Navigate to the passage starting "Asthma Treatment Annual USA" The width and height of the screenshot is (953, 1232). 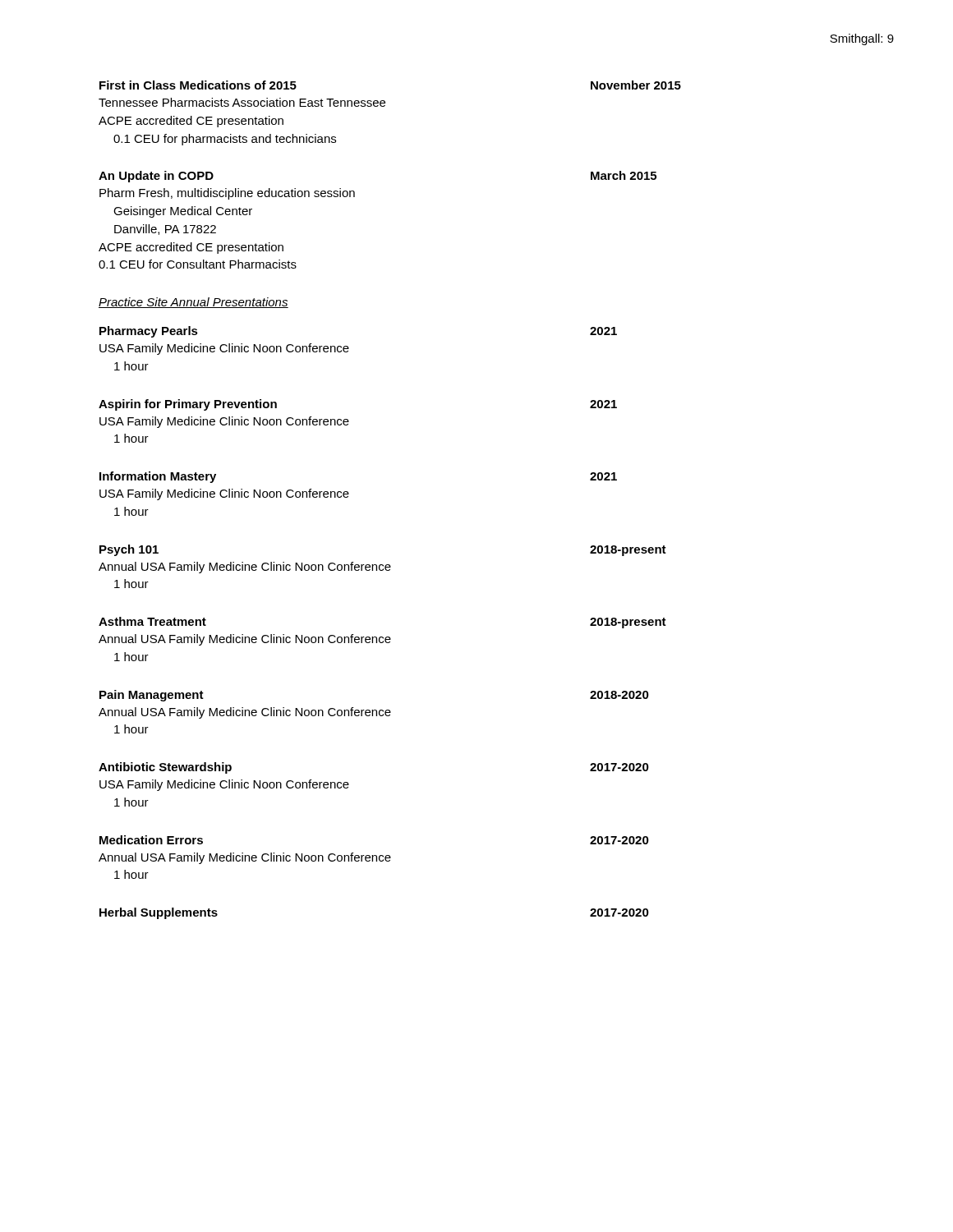[x=382, y=639]
